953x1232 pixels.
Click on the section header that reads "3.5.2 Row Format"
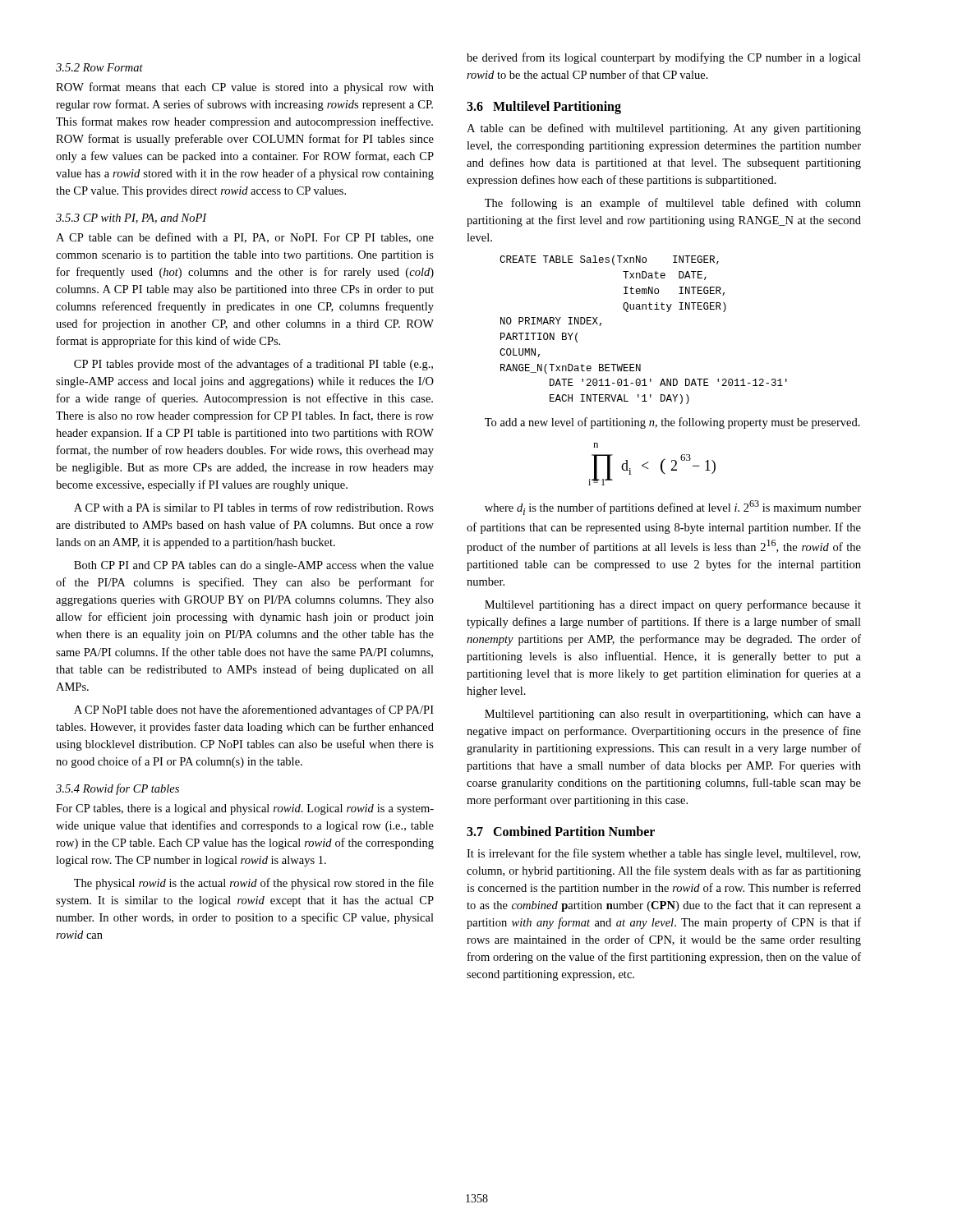tap(99, 67)
